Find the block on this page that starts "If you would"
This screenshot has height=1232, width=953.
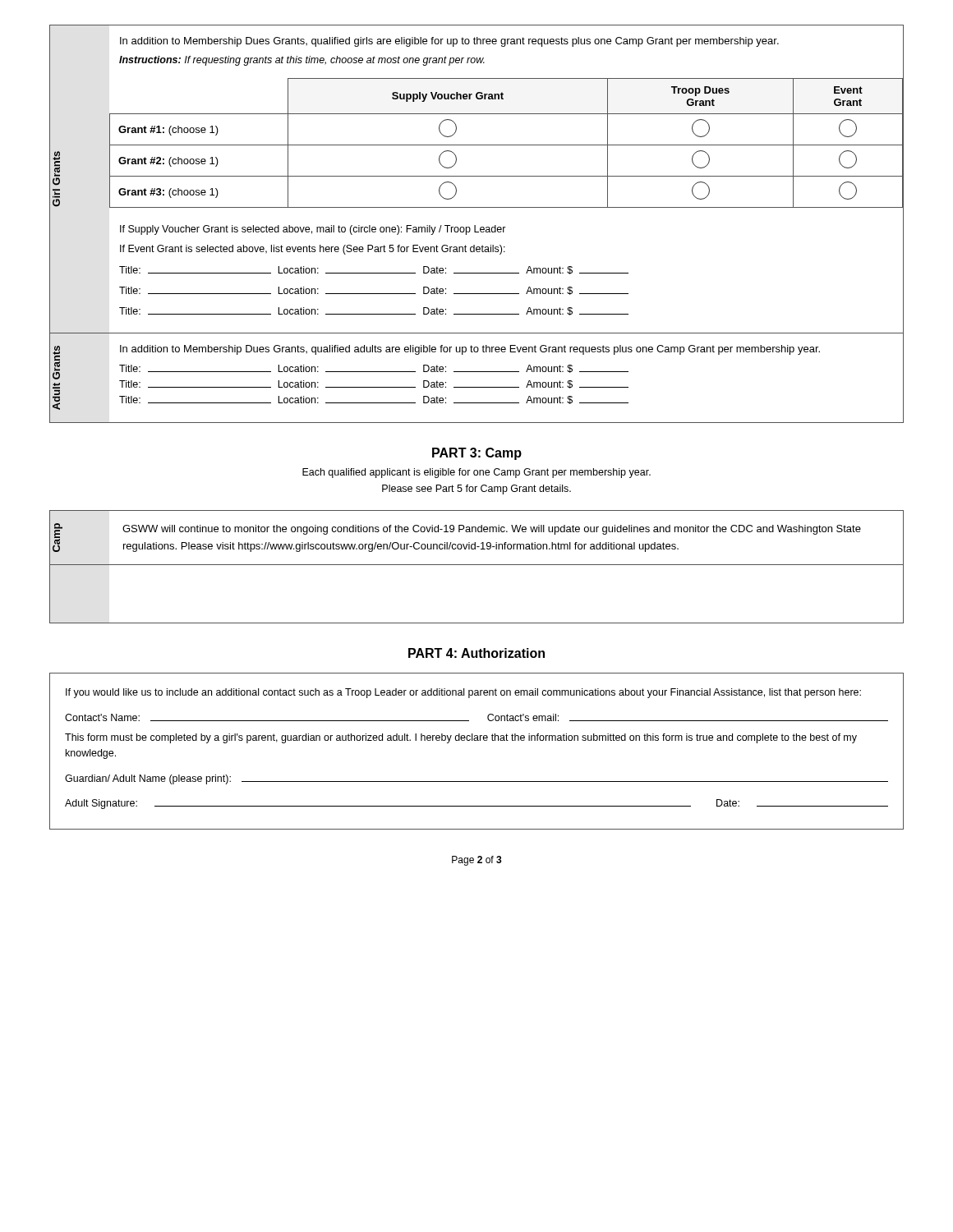click(476, 693)
